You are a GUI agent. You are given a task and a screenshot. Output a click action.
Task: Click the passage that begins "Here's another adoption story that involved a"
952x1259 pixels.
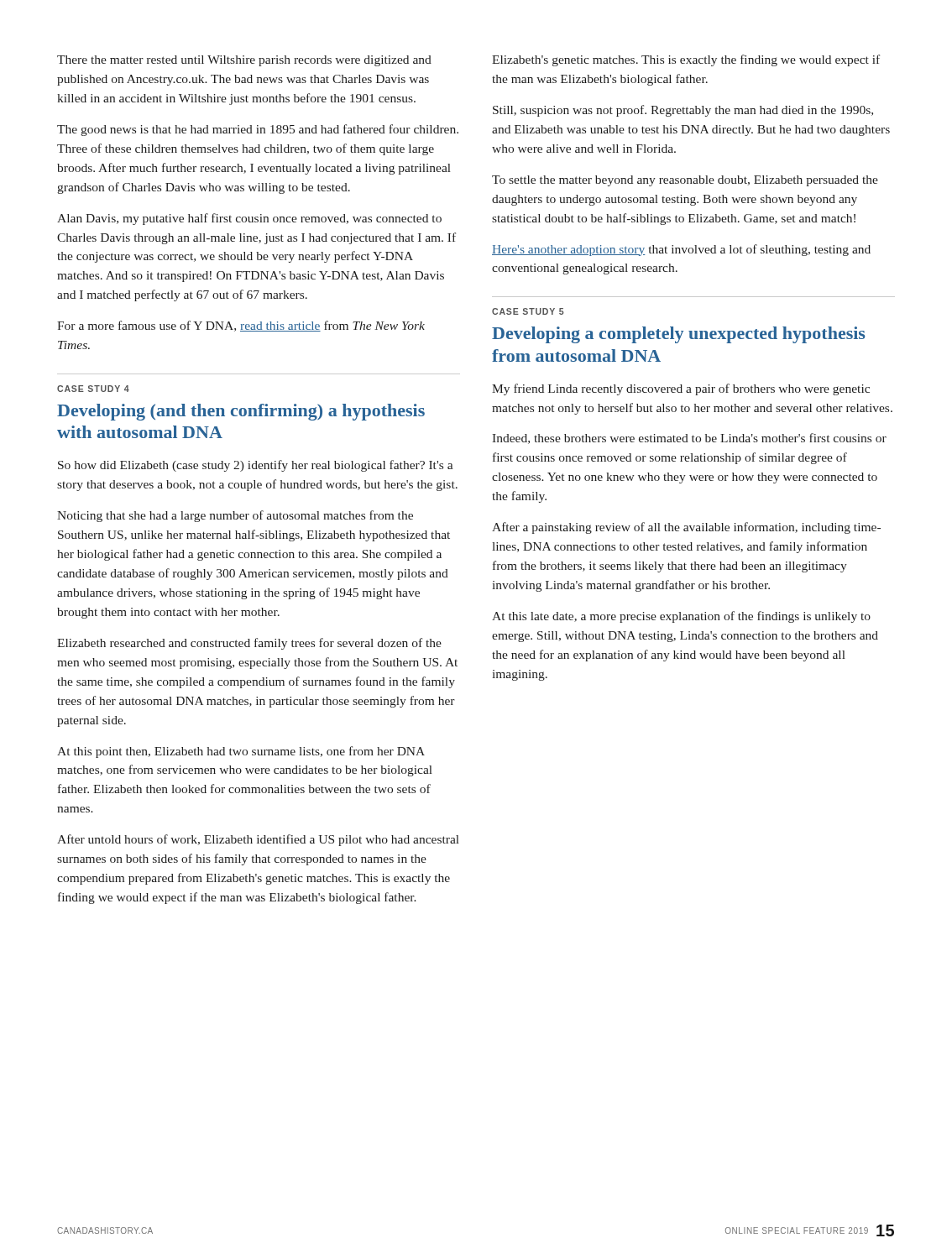(x=693, y=259)
